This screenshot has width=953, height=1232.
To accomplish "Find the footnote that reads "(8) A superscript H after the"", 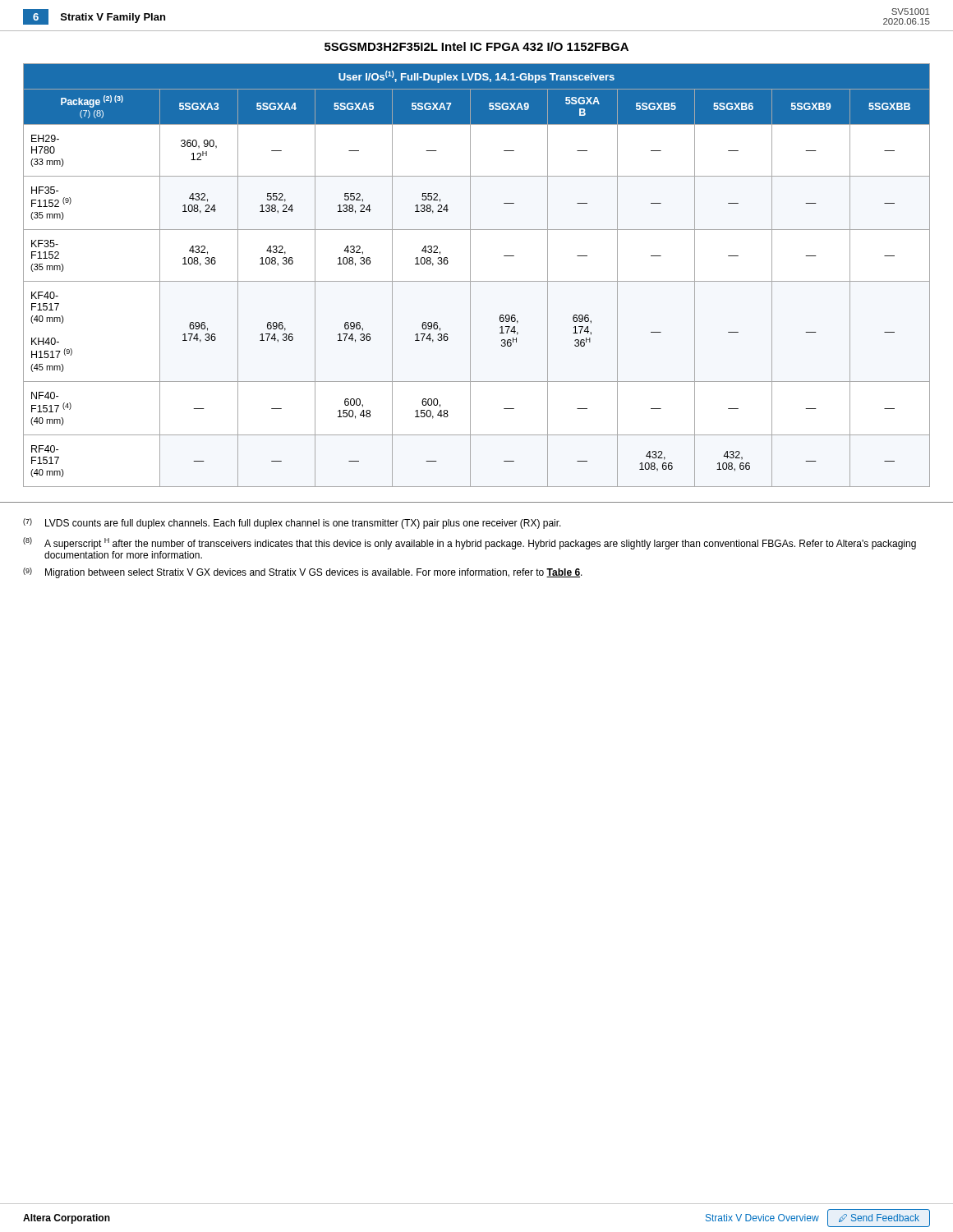I will 476,548.
